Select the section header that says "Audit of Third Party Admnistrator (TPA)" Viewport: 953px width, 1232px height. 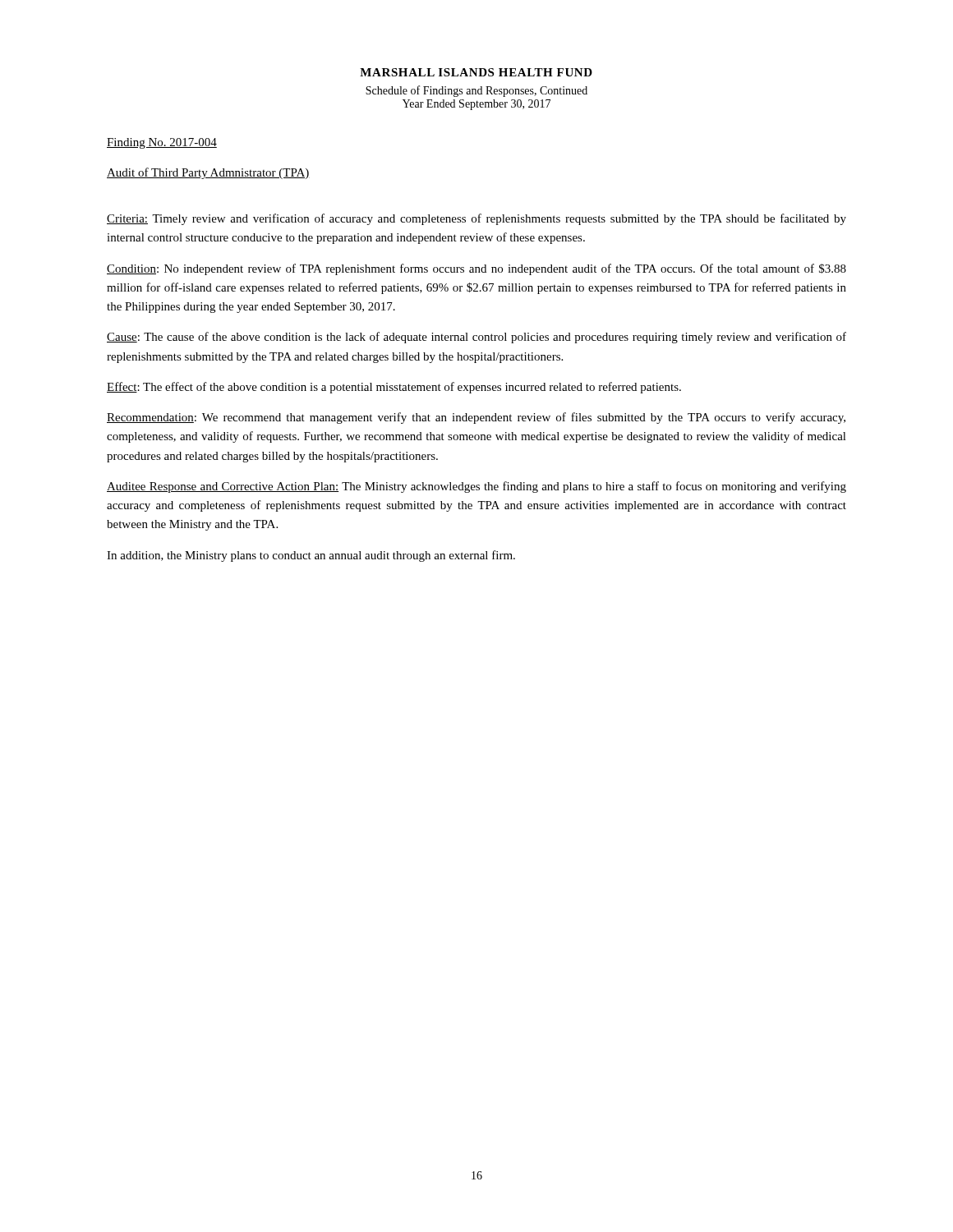pyautogui.click(x=208, y=173)
